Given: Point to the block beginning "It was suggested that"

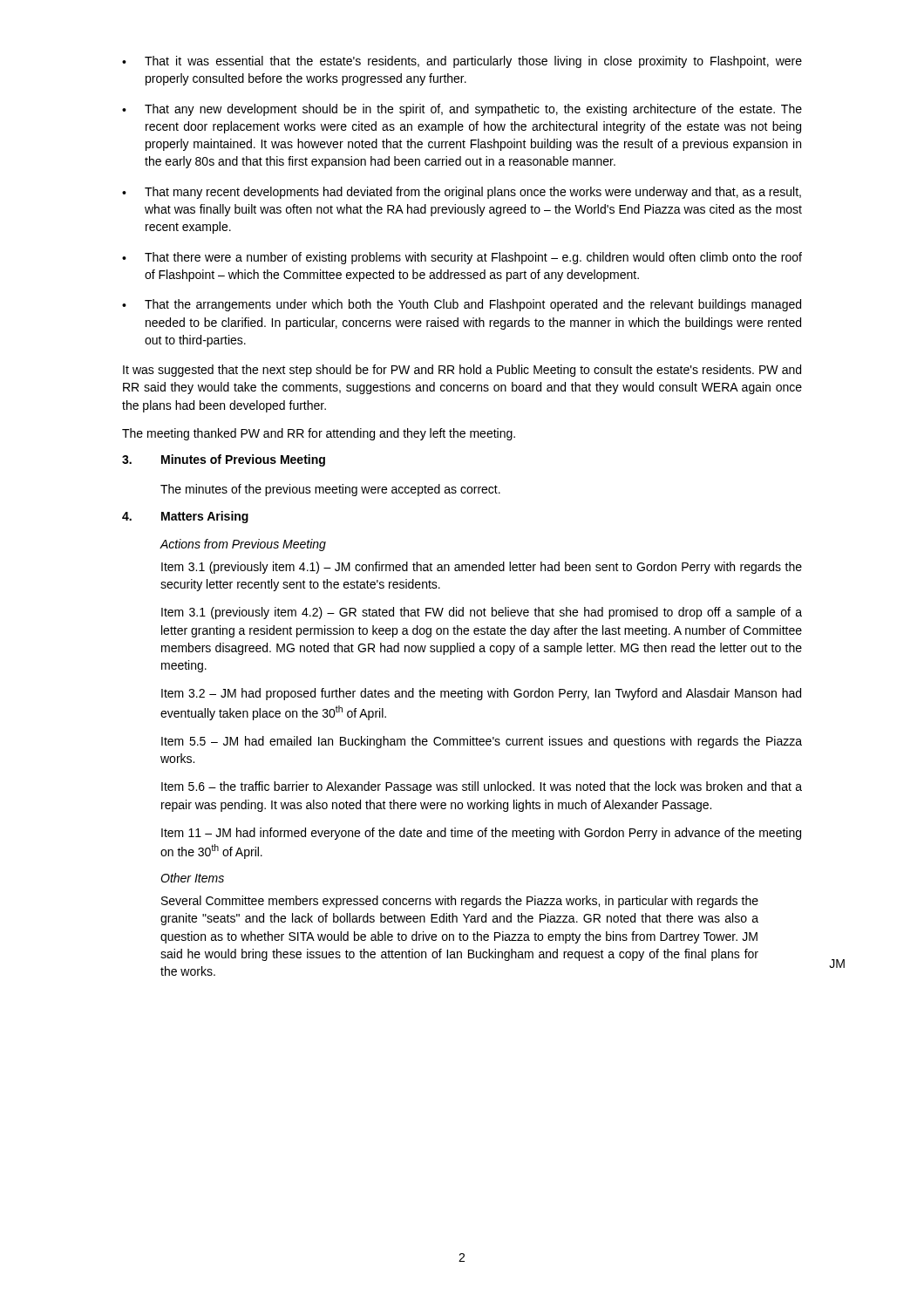Looking at the screenshot, I should [x=462, y=388].
